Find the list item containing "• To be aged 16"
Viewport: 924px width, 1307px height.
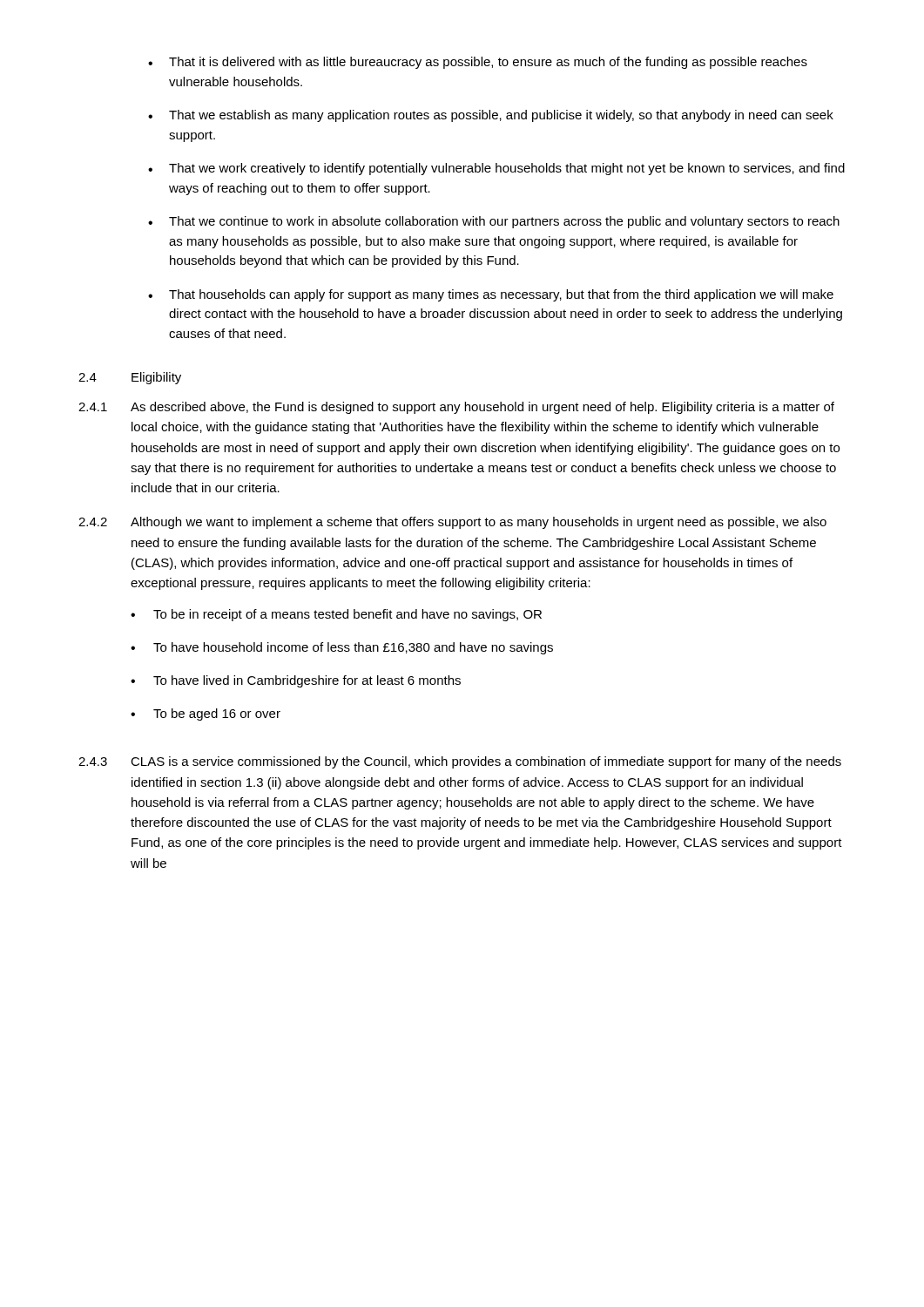click(206, 714)
